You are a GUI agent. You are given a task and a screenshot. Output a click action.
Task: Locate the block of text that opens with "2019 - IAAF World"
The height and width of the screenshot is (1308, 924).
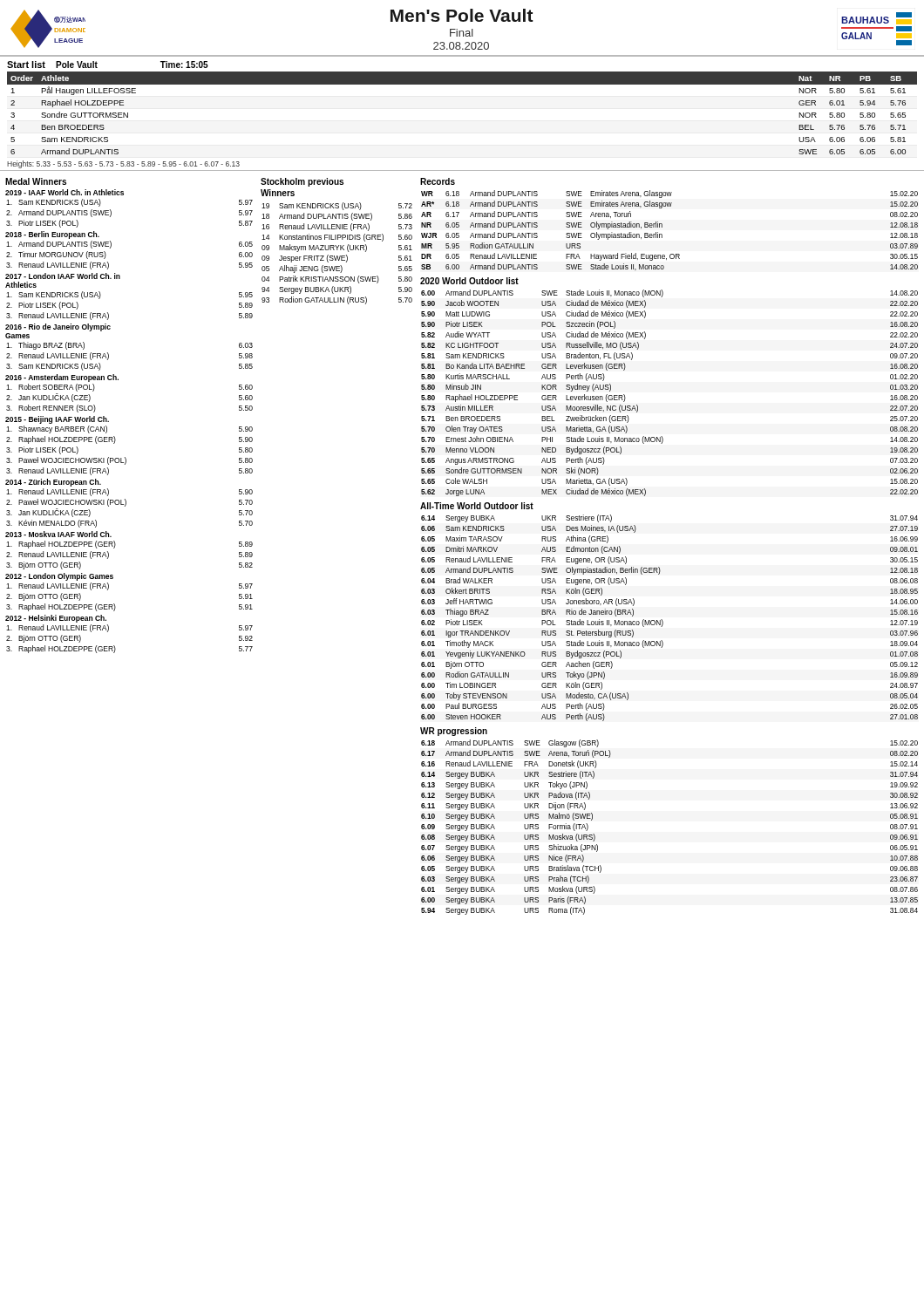pos(65,193)
